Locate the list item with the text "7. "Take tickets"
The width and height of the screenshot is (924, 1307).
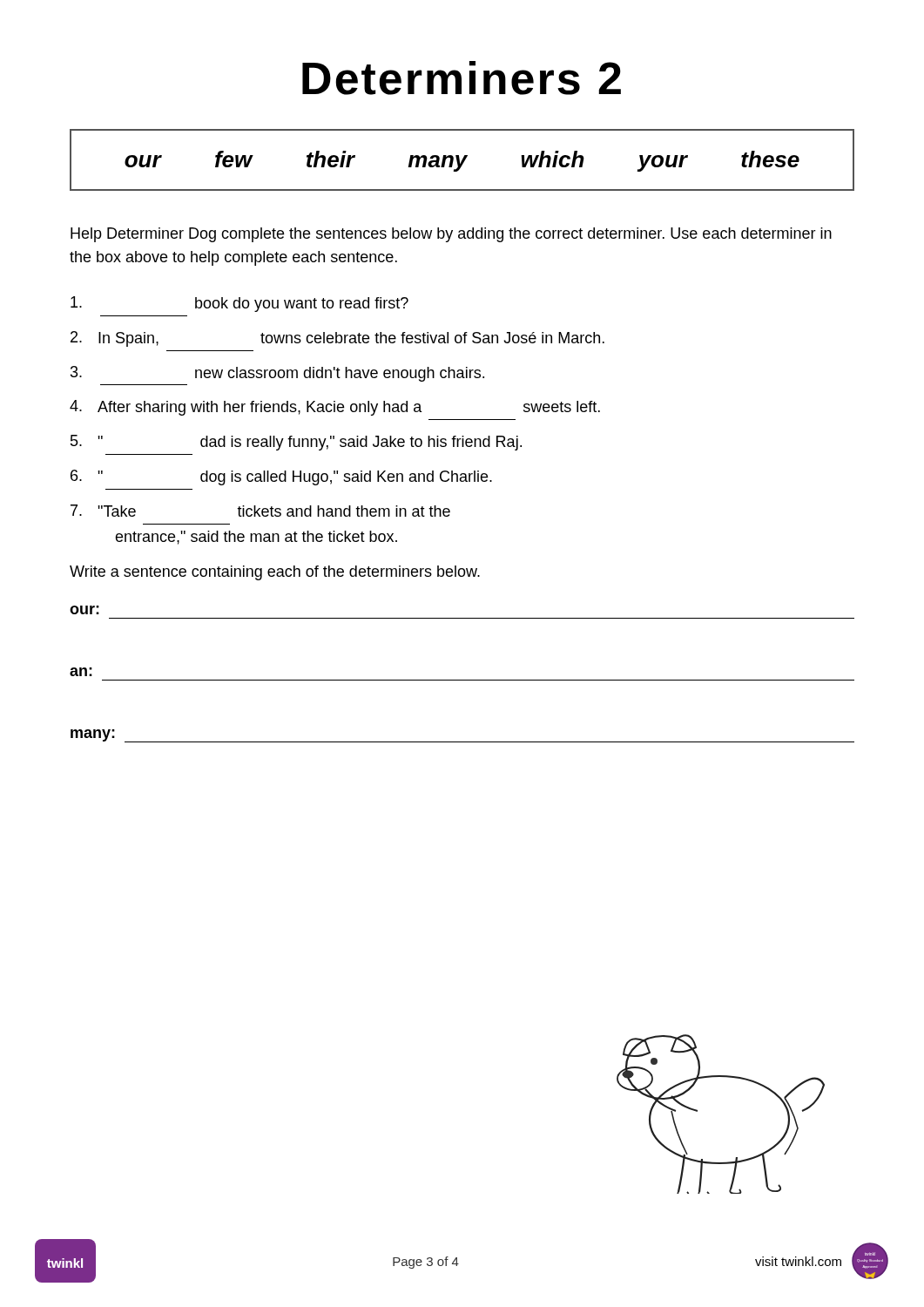(x=260, y=524)
